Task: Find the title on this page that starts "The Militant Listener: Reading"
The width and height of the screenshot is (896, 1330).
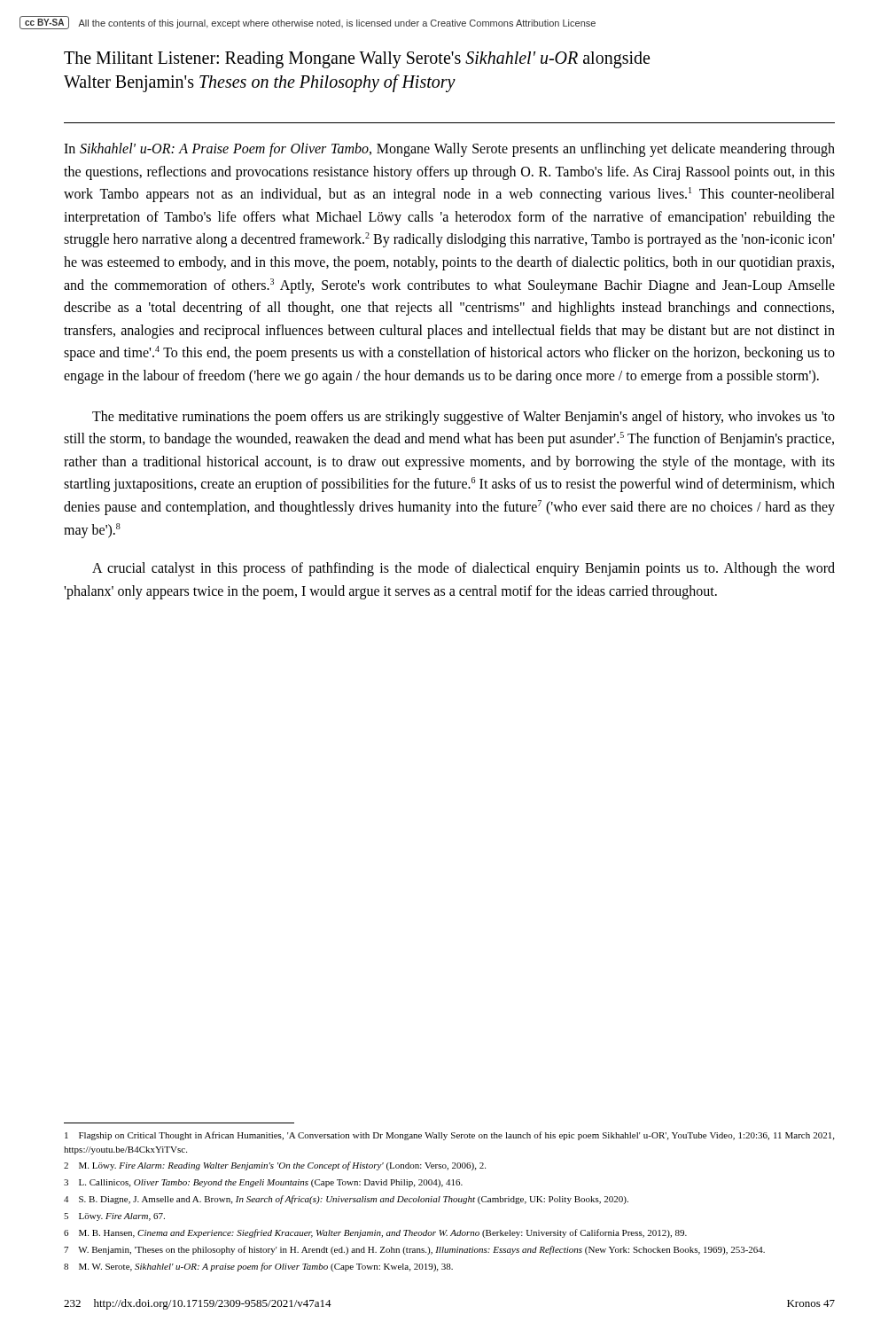Action: click(x=357, y=70)
